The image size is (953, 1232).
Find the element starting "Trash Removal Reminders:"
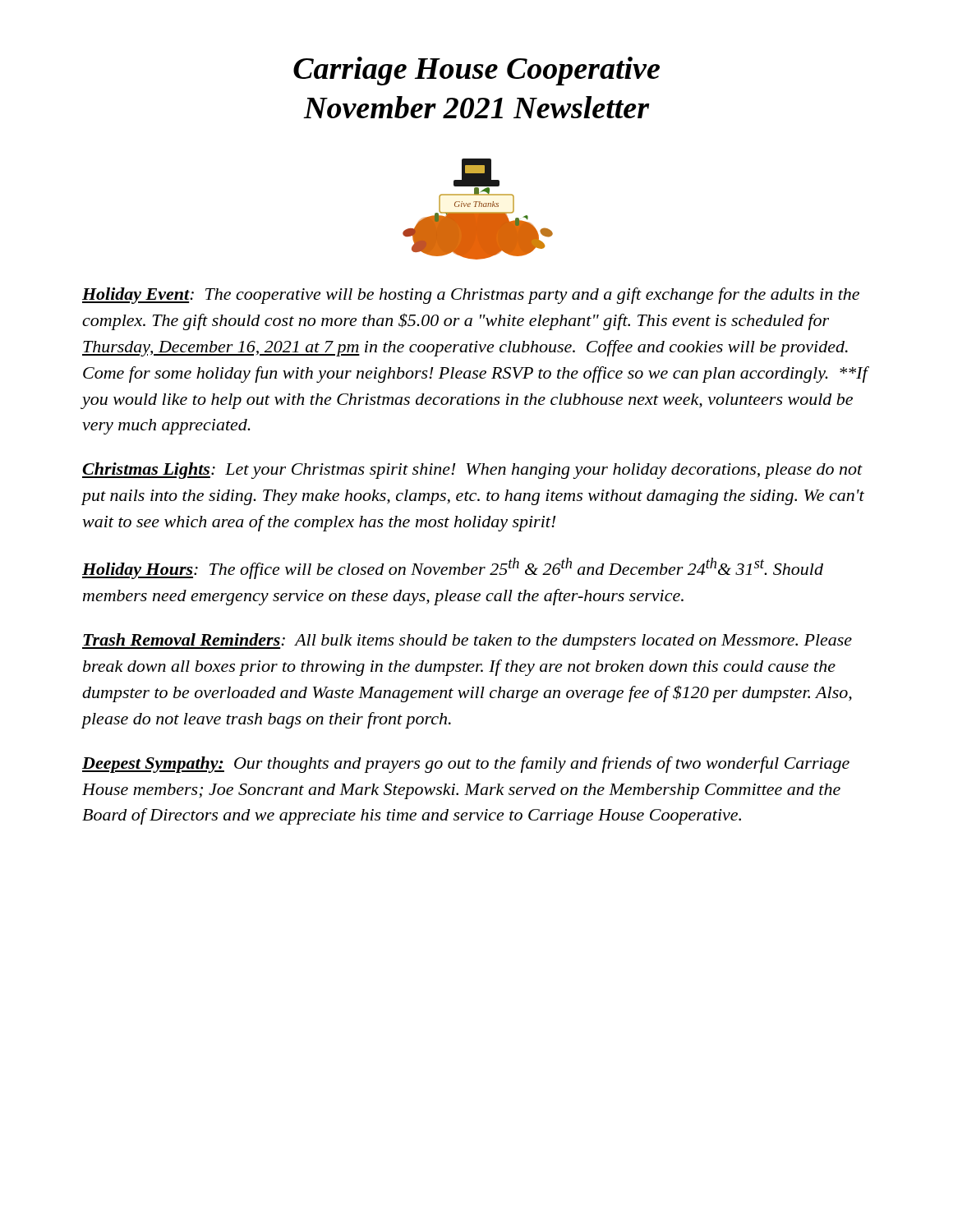click(x=467, y=679)
